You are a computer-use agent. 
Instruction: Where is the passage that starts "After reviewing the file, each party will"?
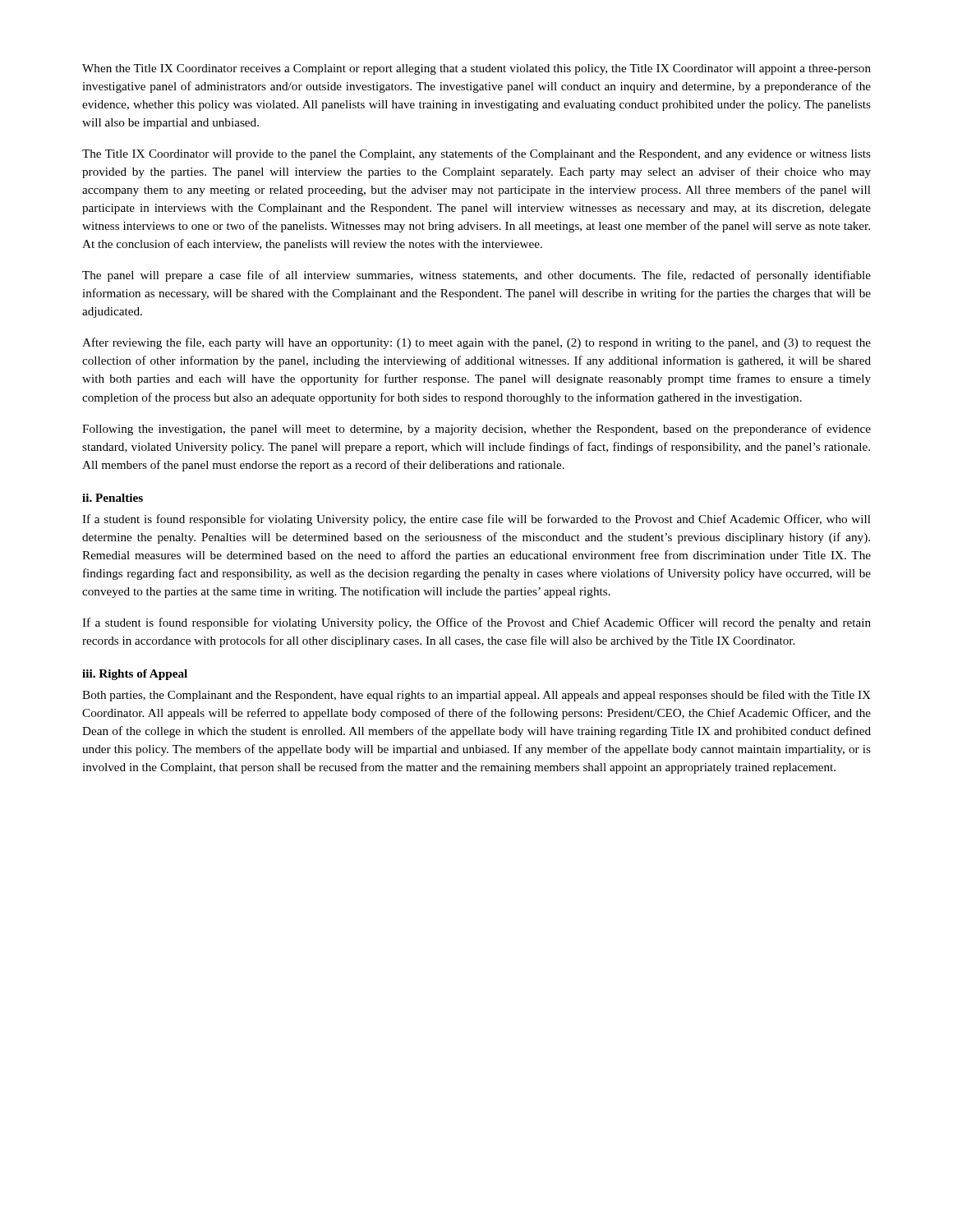pyautogui.click(x=476, y=370)
